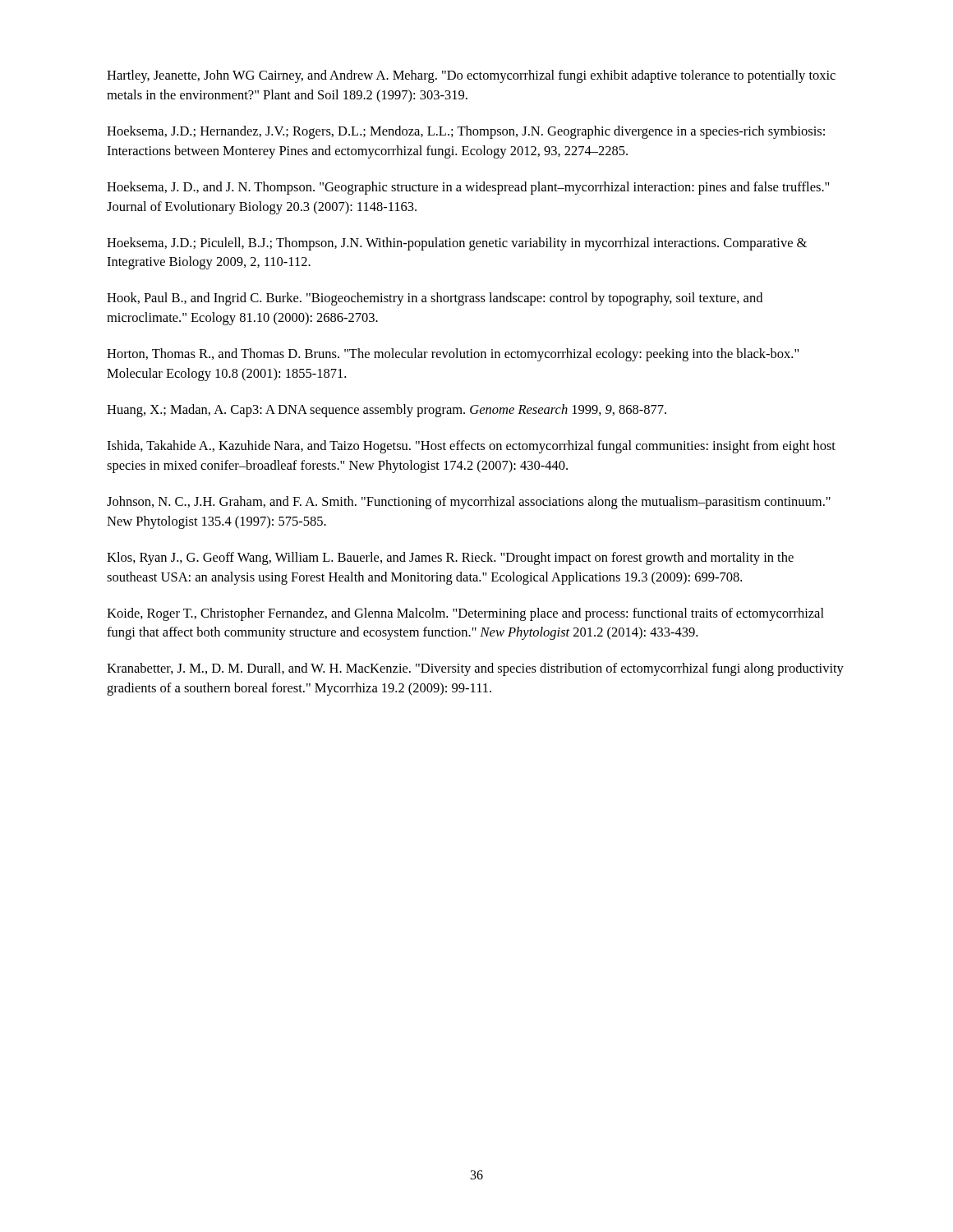Select the text block containing "Klos, Ryan J.,"
The image size is (953, 1232).
[450, 567]
